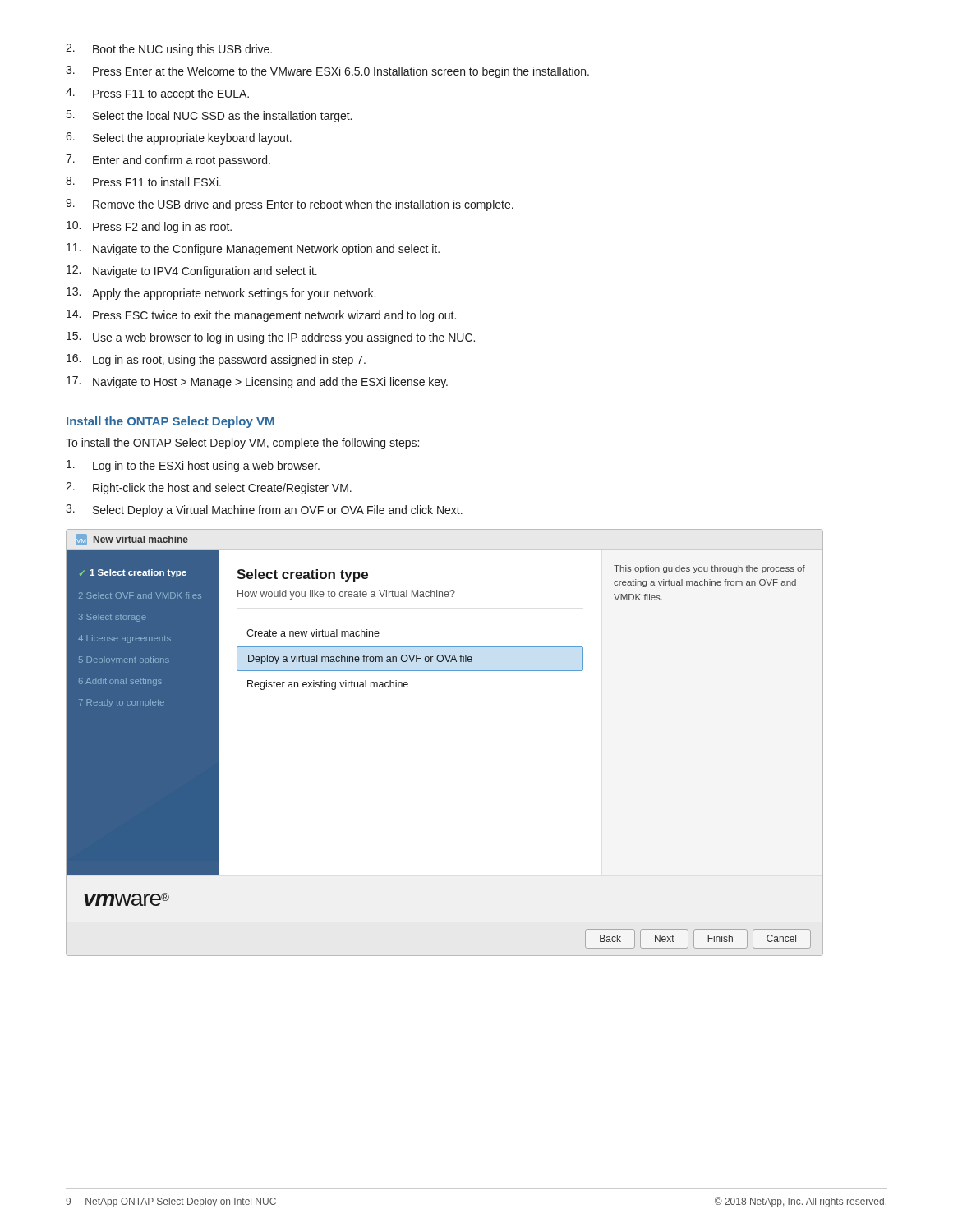
Task: Find the block on this page that starts "3. Select Deploy a Virtual Machine"
Action: pos(264,510)
